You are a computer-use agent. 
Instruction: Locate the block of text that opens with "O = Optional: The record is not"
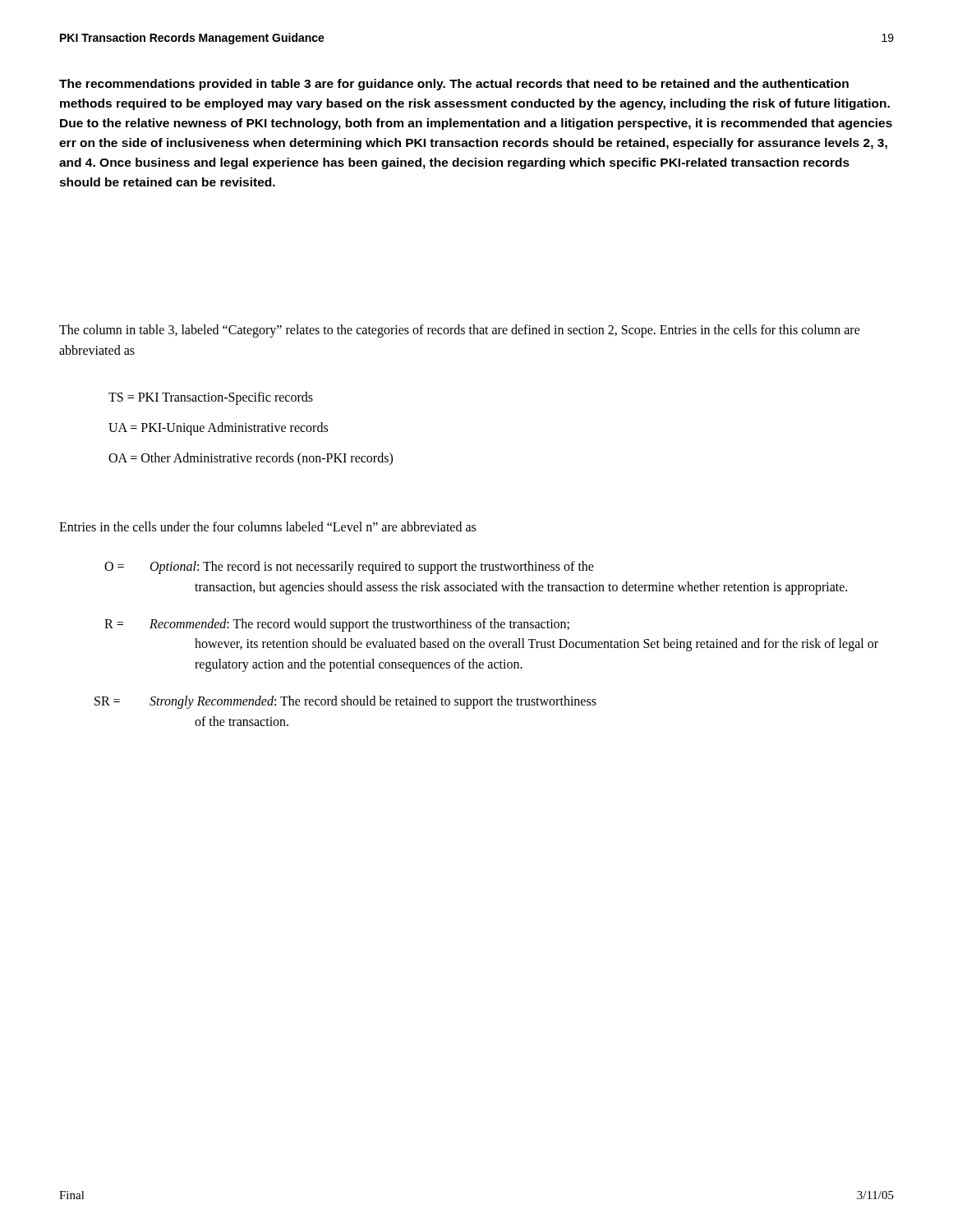(499, 577)
